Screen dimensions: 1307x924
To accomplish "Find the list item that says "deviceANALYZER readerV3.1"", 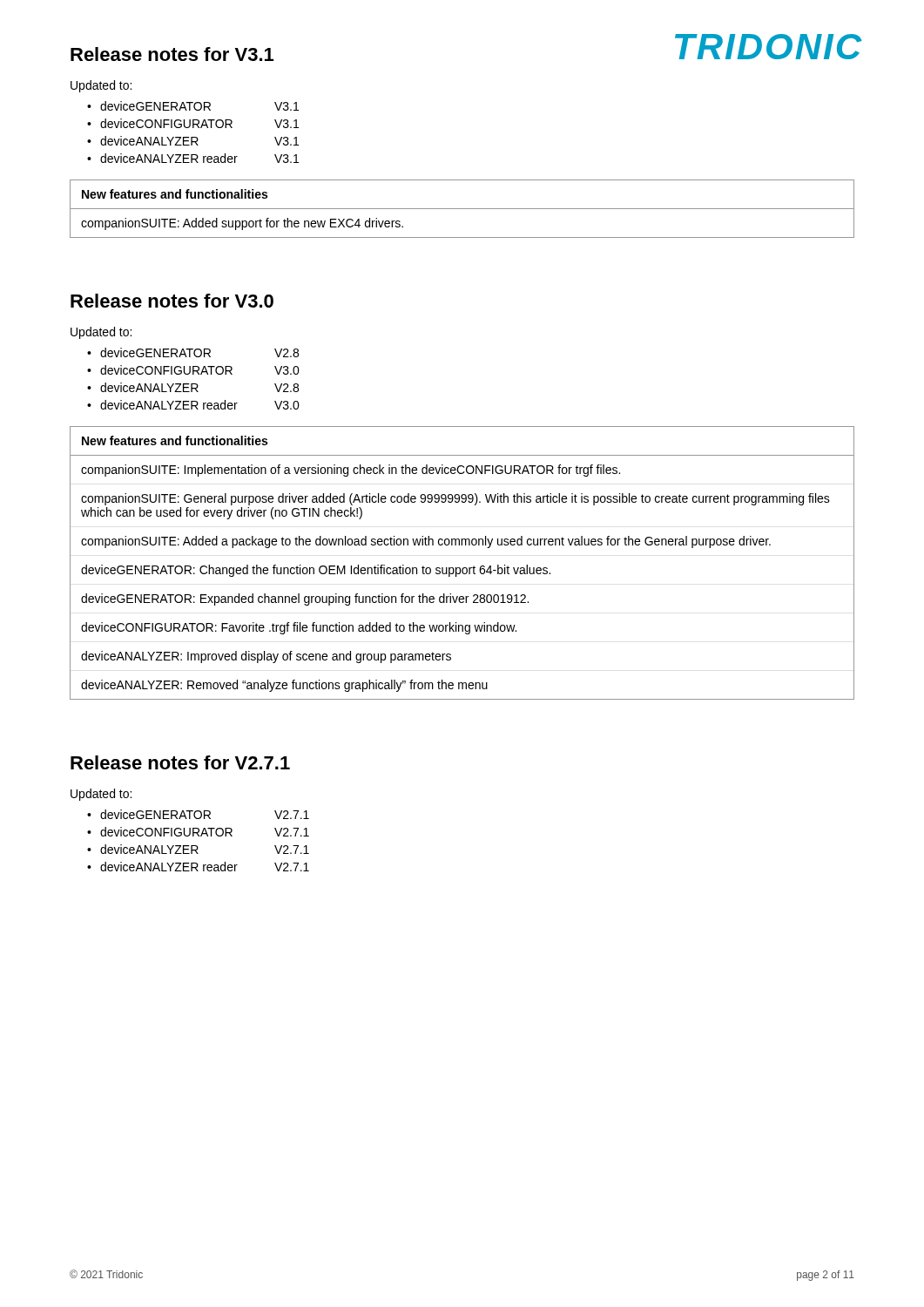I will pyautogui.click(x=200, y=159).
